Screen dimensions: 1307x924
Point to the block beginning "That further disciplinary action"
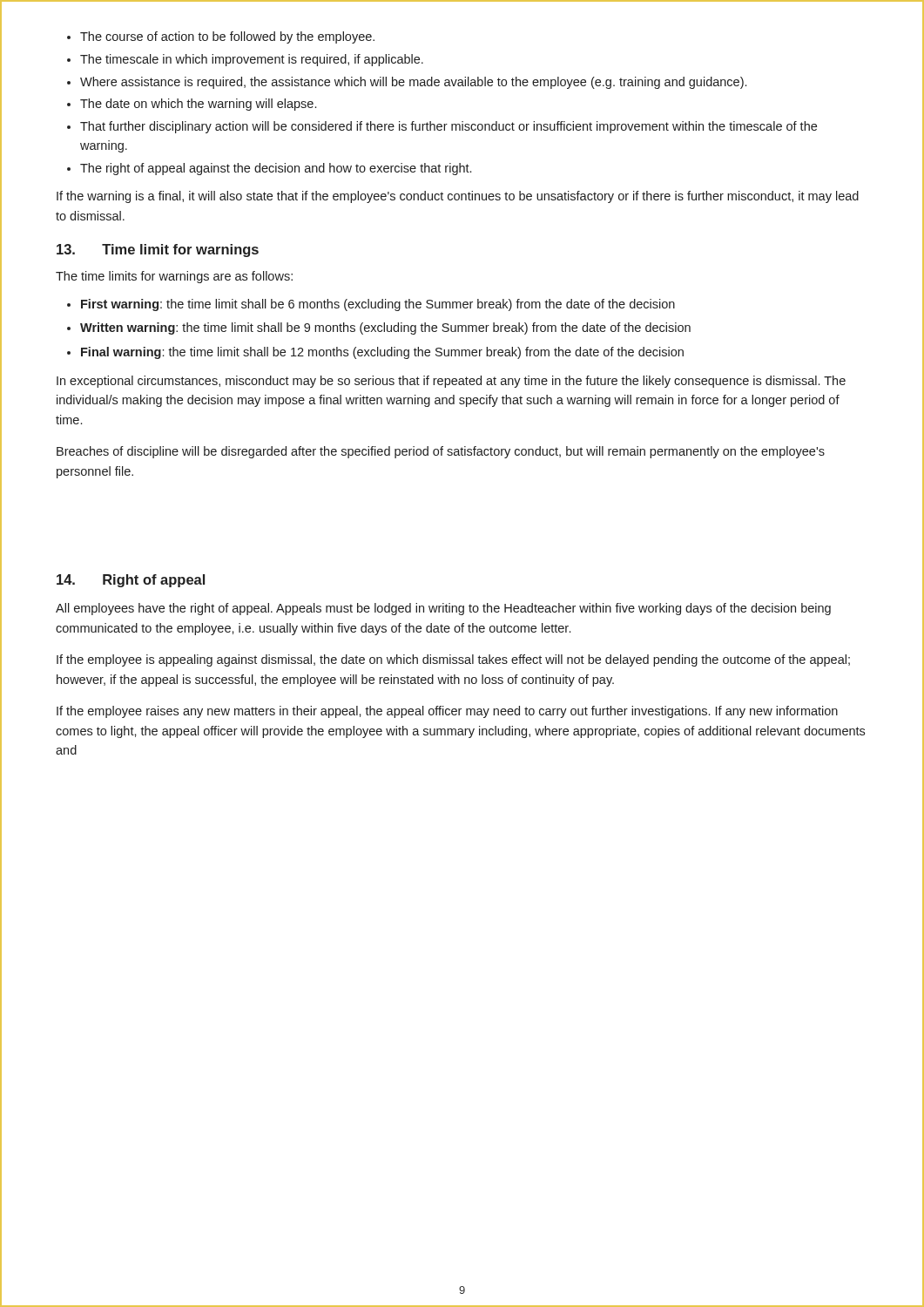coord(462,137)
